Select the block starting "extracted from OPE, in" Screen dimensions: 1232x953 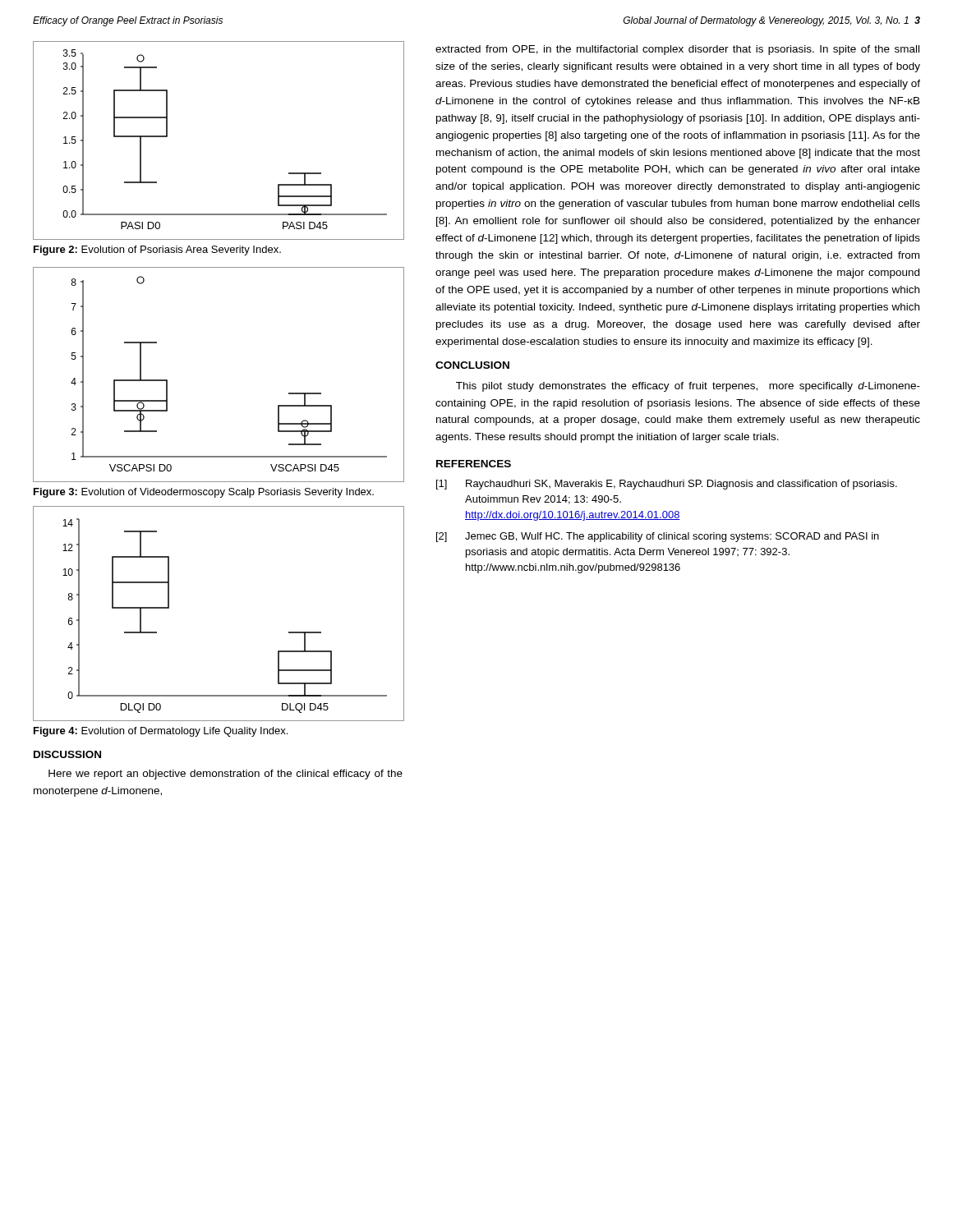click(x=678, y=195)
